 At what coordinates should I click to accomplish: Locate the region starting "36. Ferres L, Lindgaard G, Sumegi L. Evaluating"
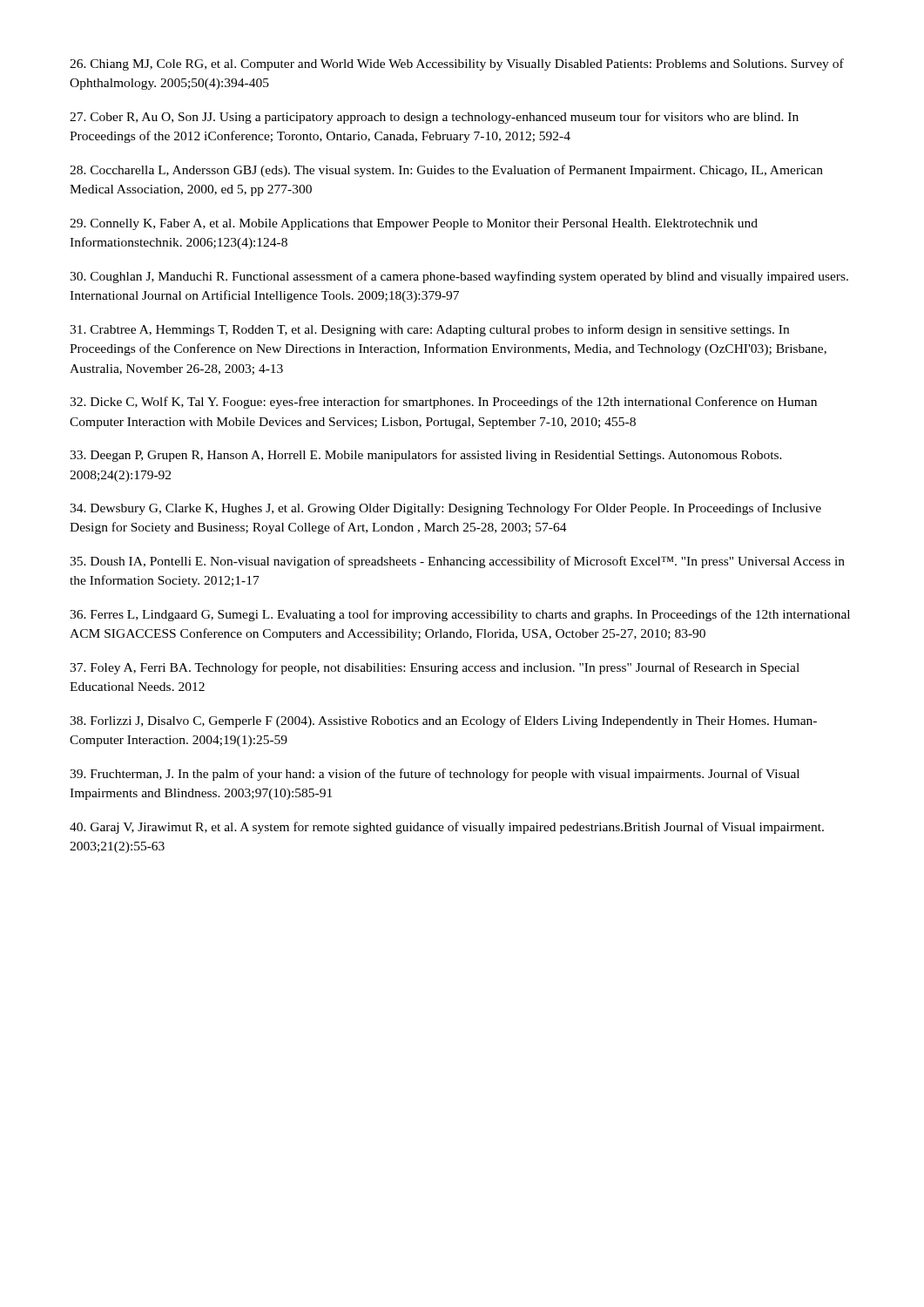point(460,624)
